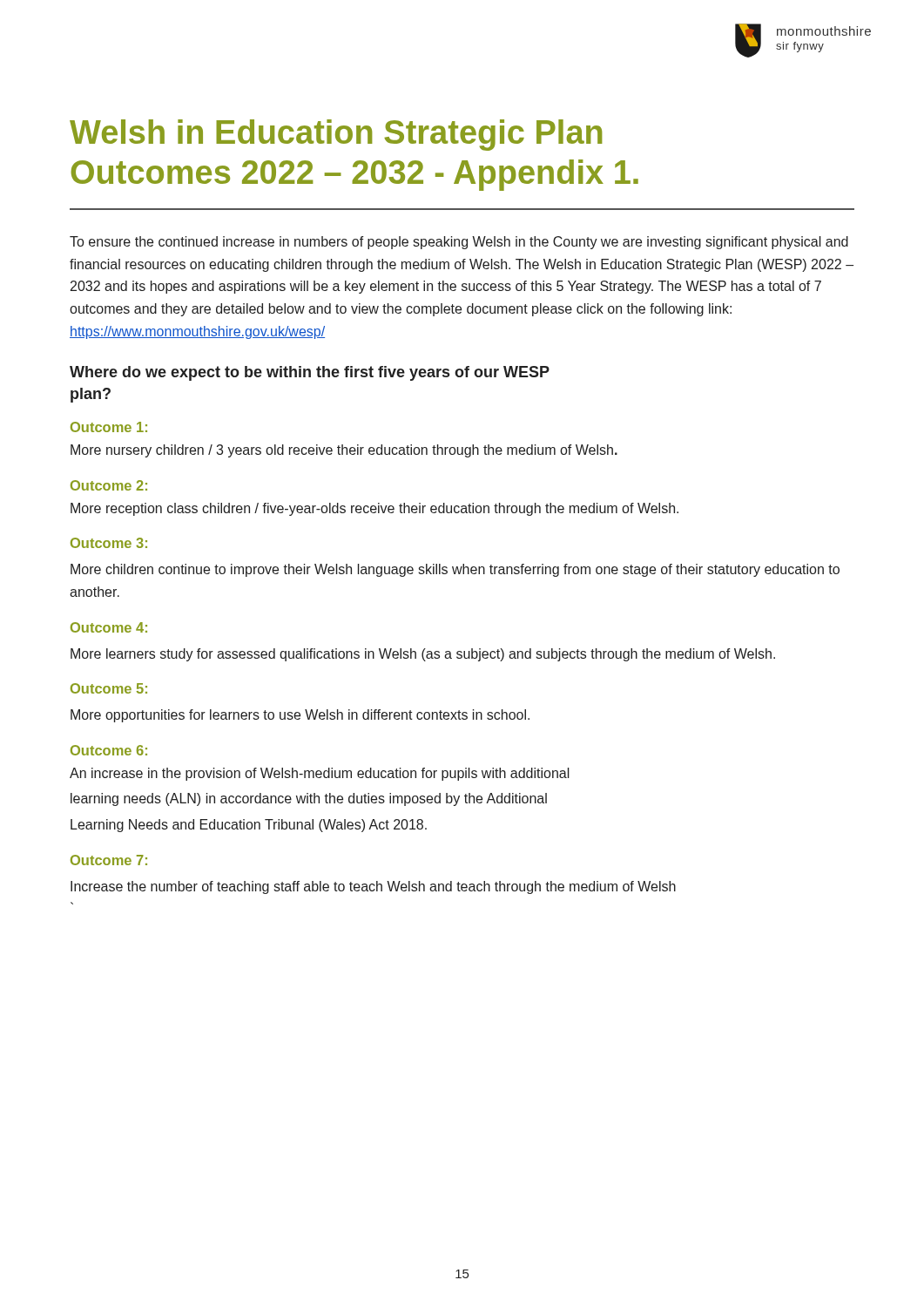Locate the element starting "Outcome 3:"
Screen dimensions: 1307x924
click(109, 543)
